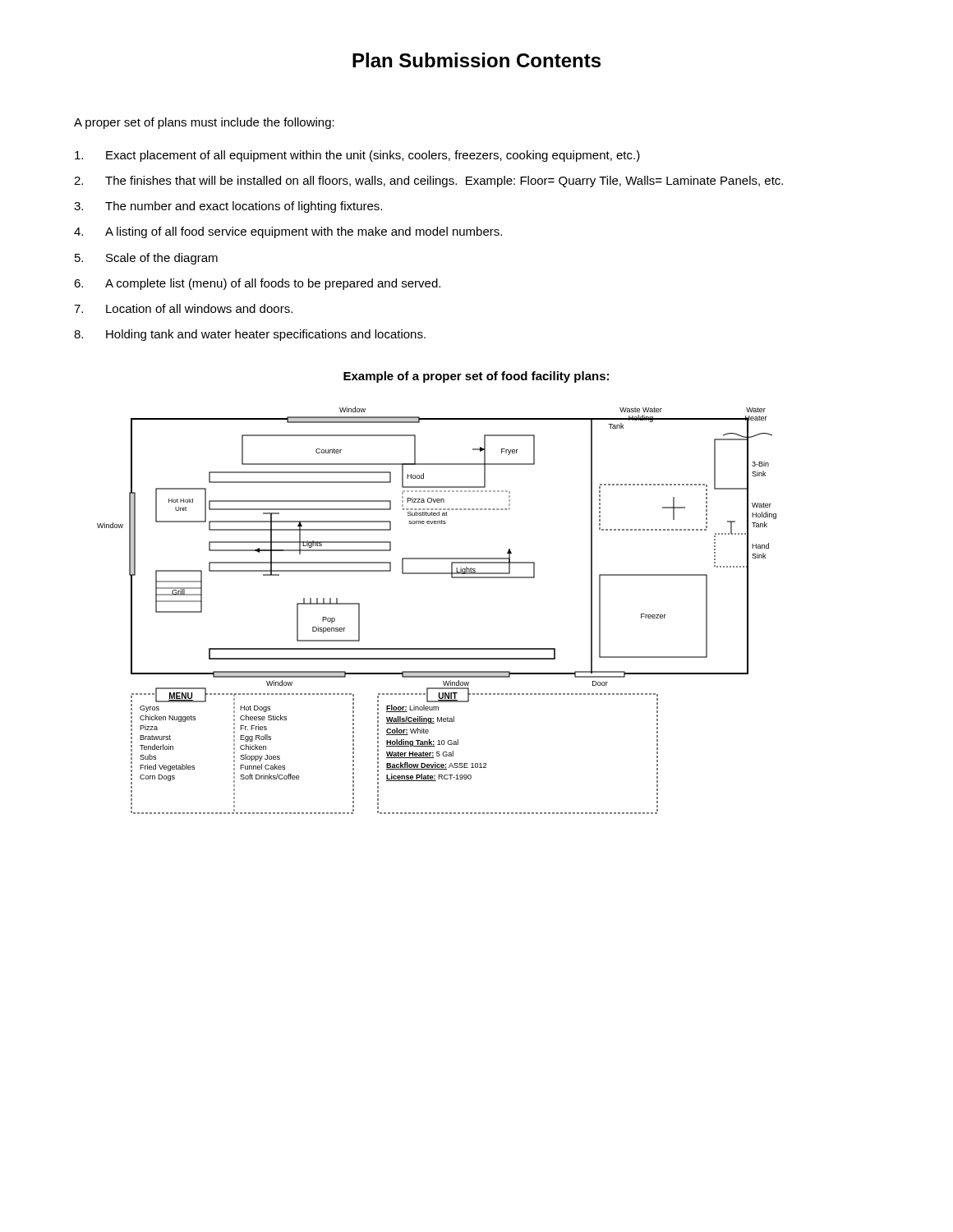Select the region starting "2.The finishes that will be installed"
This screenshot has height=1232, width=953.
[x=429, y=180]
